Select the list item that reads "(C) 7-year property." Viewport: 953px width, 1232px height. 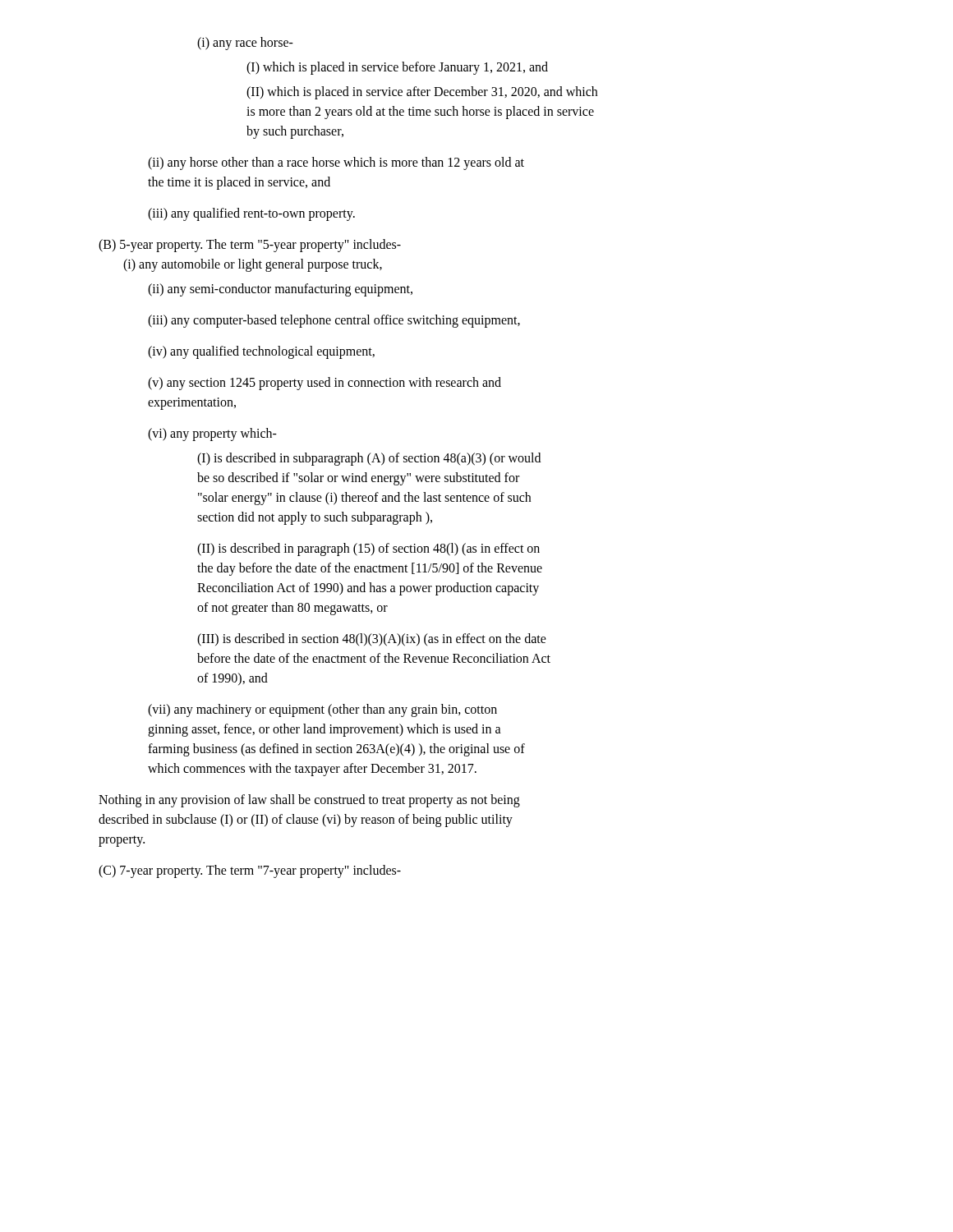click(250, 870)
